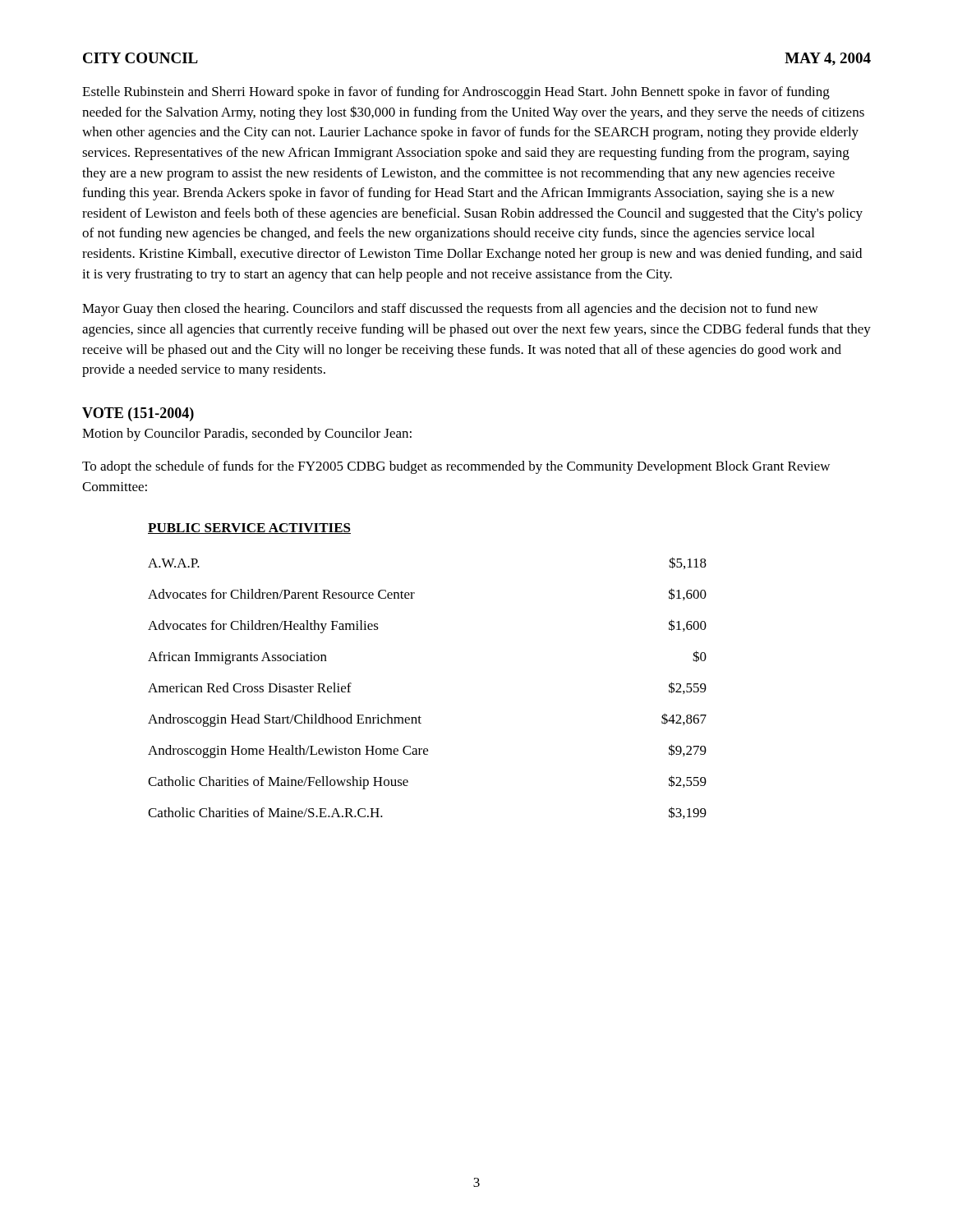Find the section header that says "VOTE (151-2004)"
Image resolution: width=953 pixels, height=1232 pixels.
(138, 413)
